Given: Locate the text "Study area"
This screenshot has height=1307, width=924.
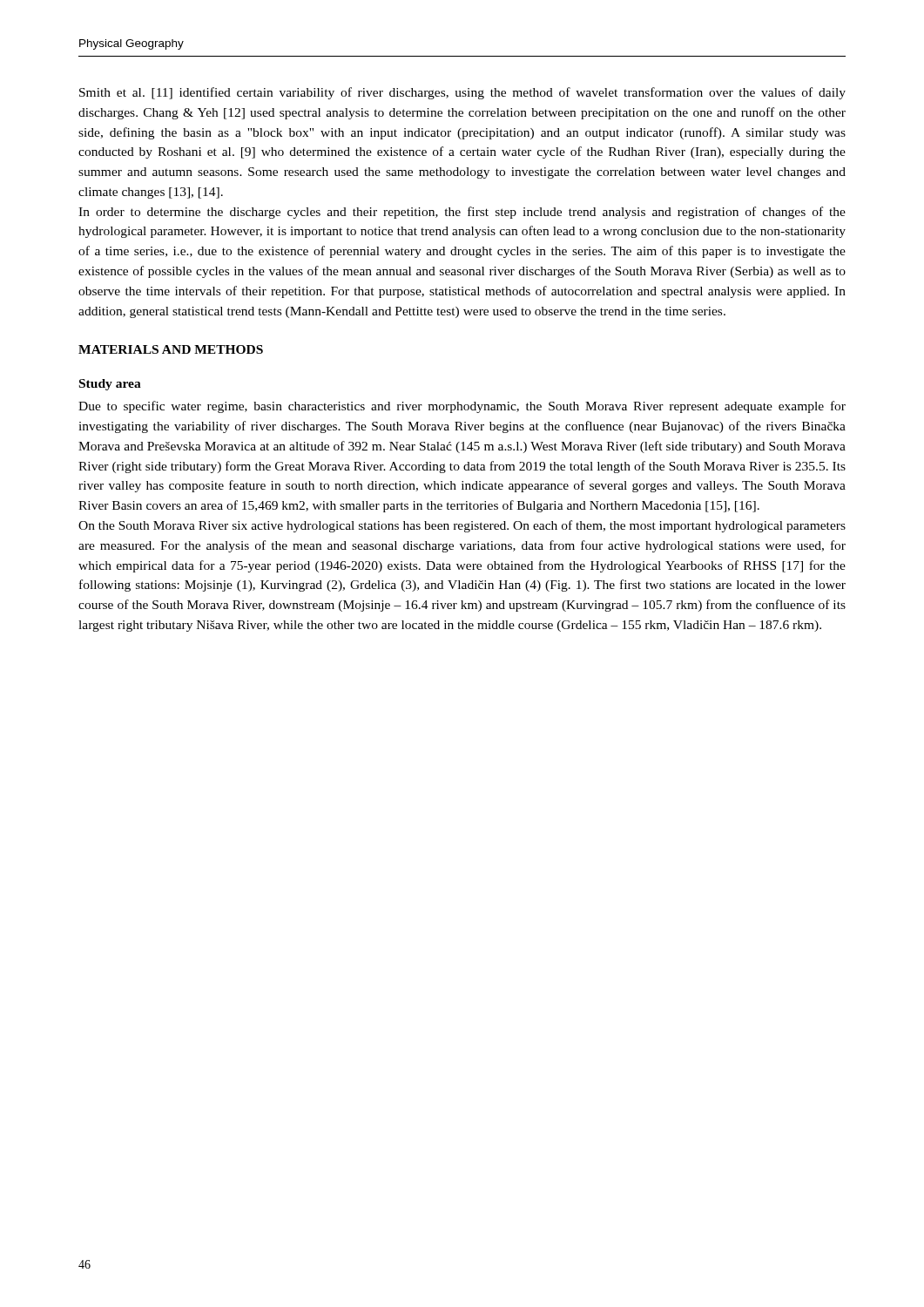Looking at the screenshot, I should click(x=110, y=383).
